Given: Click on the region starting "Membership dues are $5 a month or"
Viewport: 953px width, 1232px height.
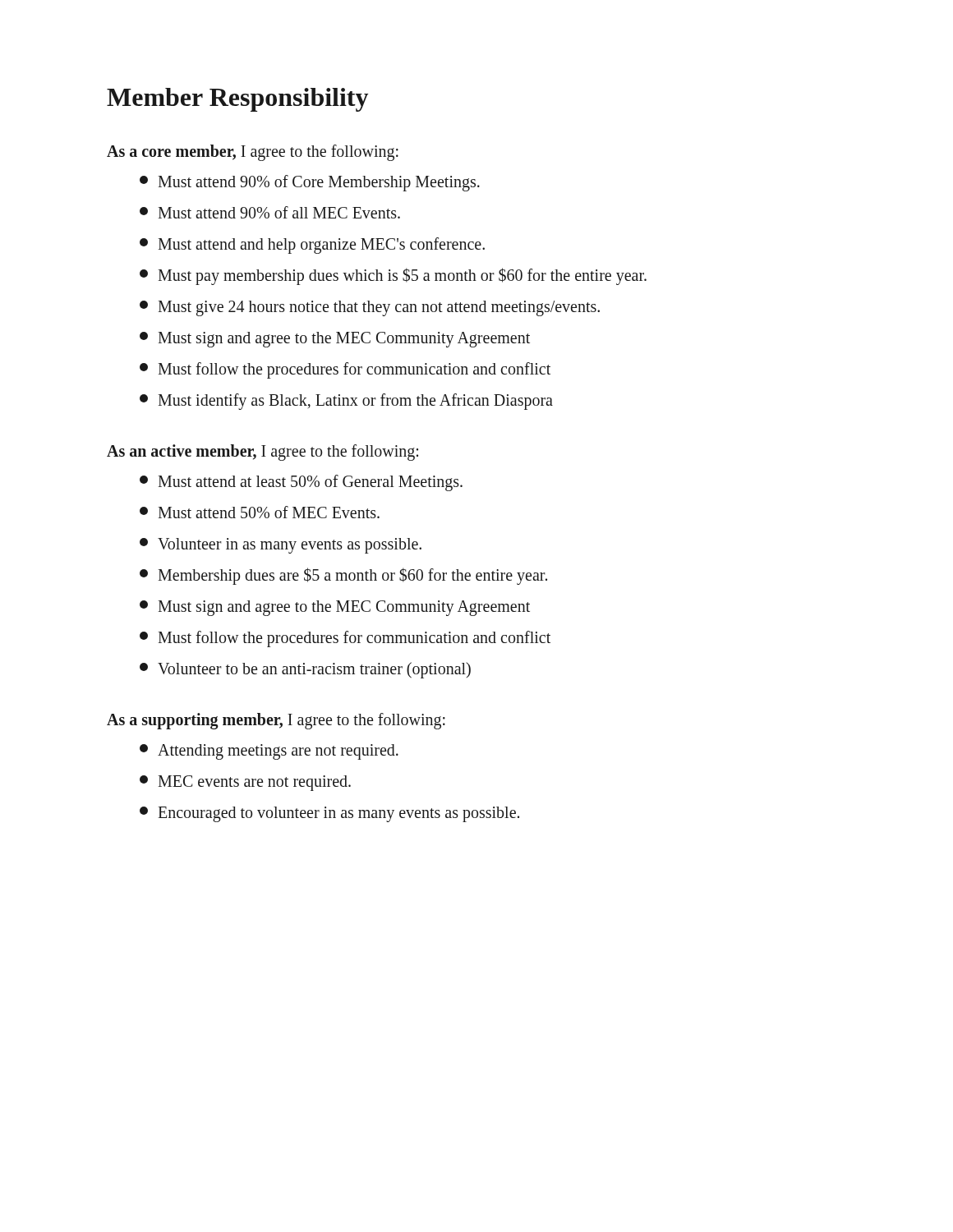Looking at the screenshot, I should click(x=344, y=575).
